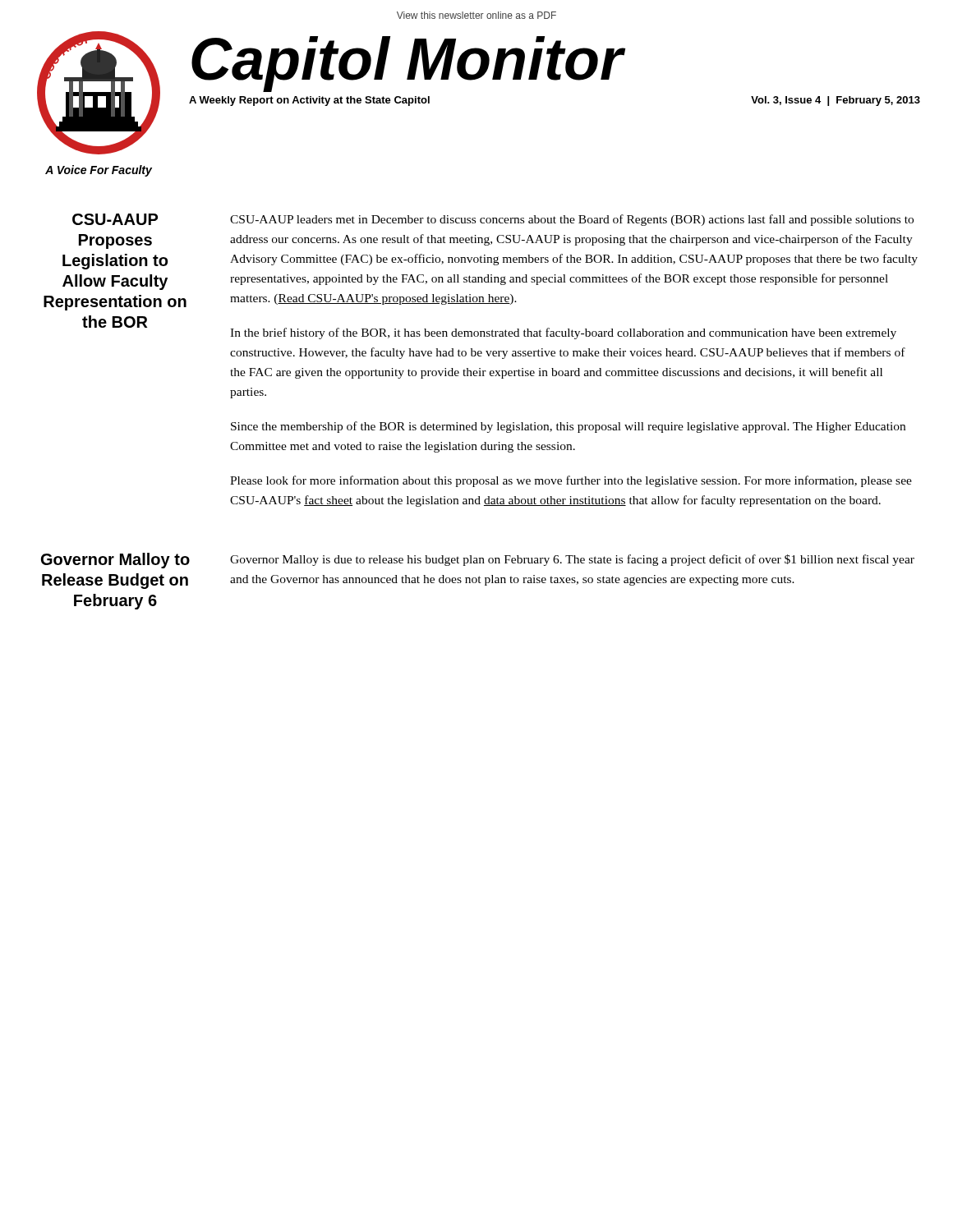
Task: Select the text block that reads "In the brief history of the BOR,"
Action: coord(567,362)
